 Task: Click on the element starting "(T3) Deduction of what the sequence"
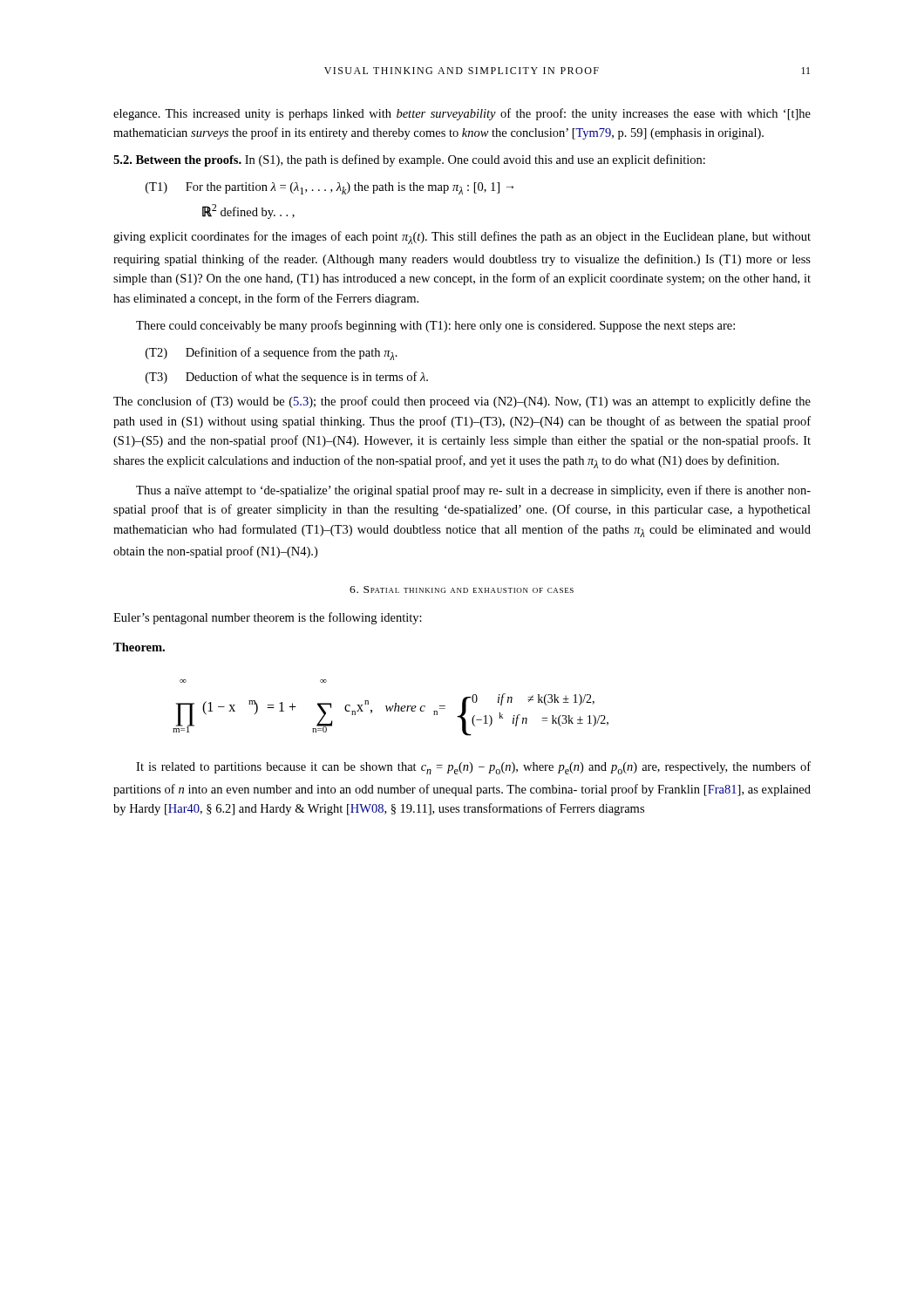click(287, 377)
